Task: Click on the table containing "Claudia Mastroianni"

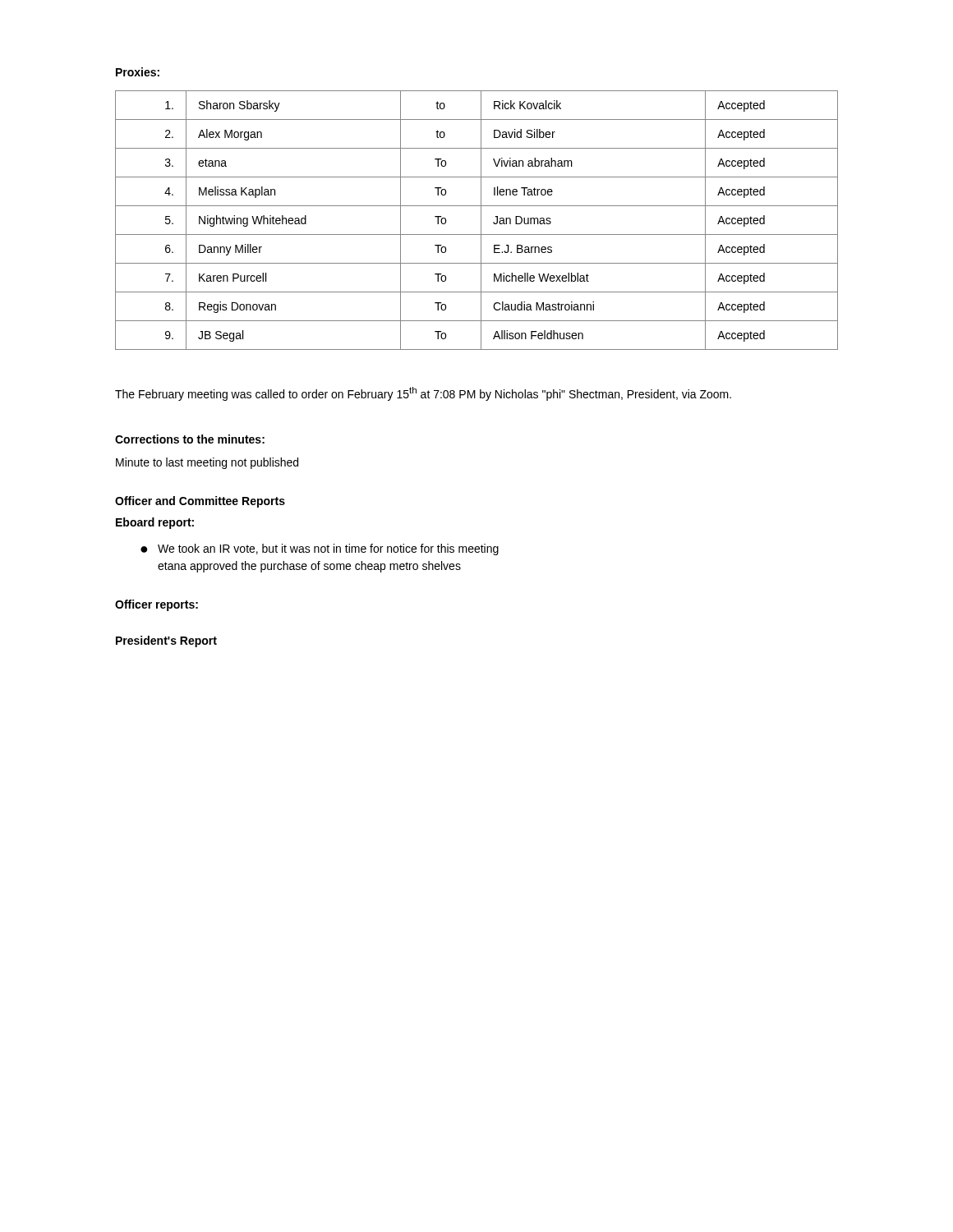Action: pyautogui.click(x=476, y=220)
